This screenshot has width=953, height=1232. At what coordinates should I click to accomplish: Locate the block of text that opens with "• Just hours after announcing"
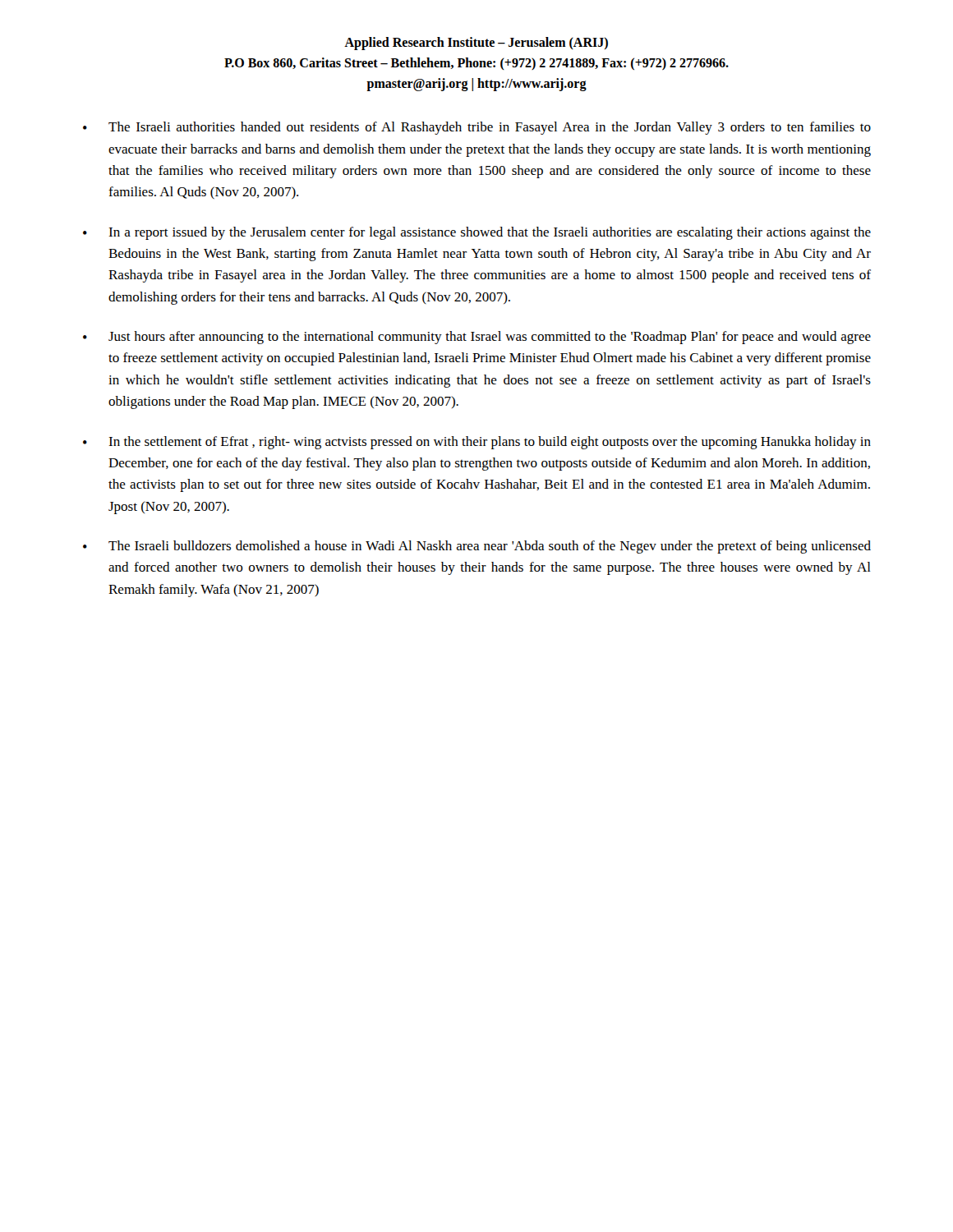476,369
